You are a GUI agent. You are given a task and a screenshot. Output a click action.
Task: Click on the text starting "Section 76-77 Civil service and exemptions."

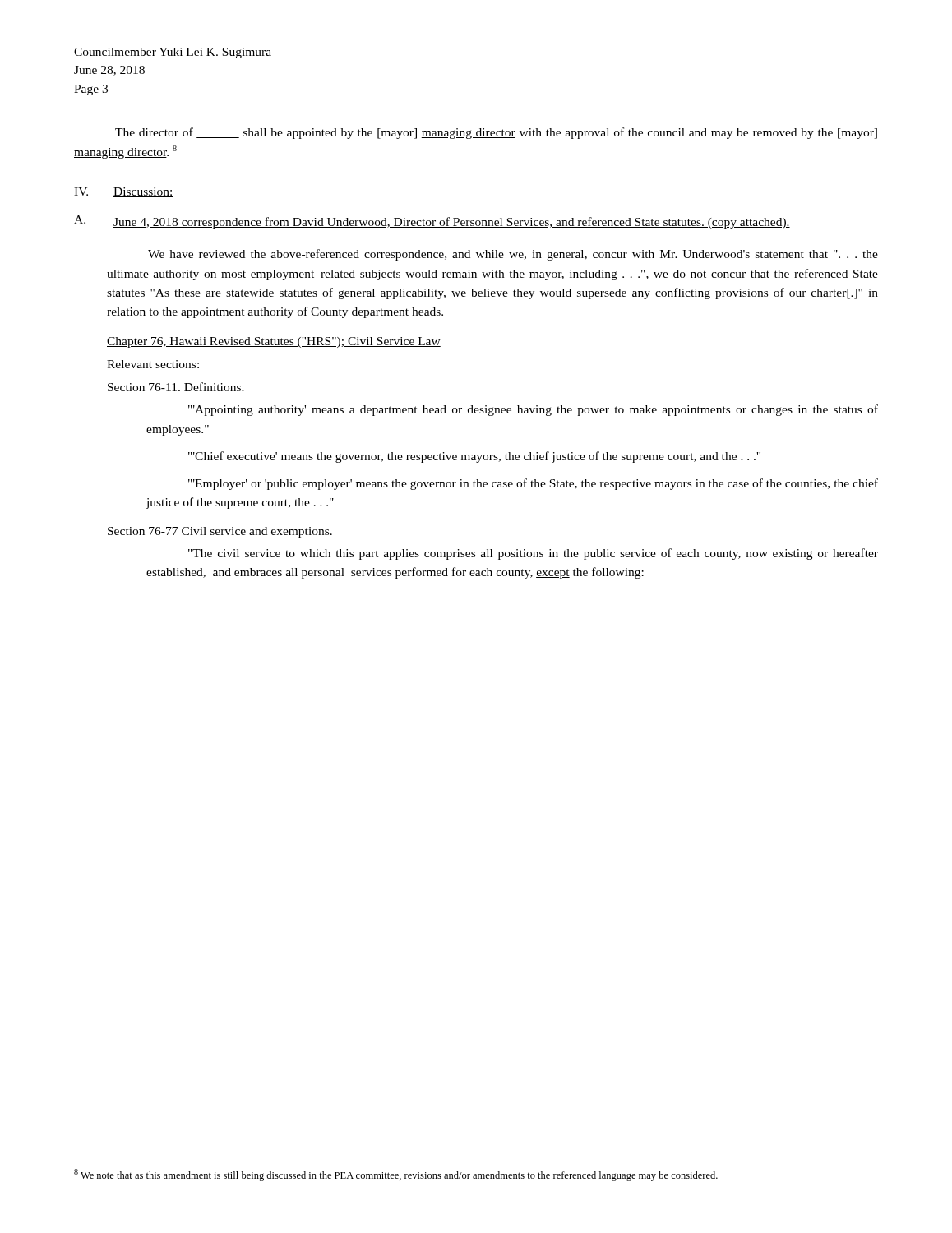(x=220, y=530)
